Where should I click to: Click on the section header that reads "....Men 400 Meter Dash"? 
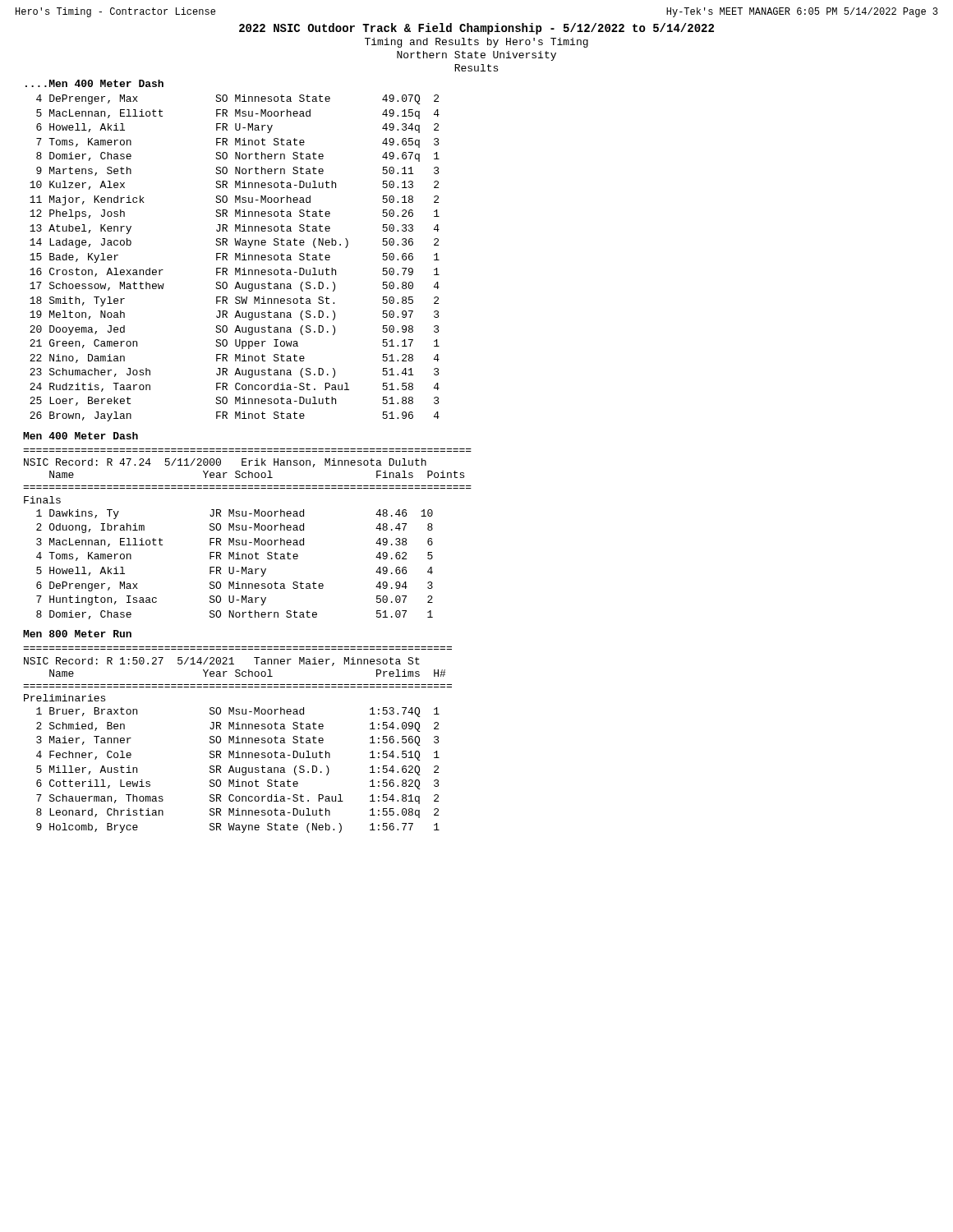[93, 84]
